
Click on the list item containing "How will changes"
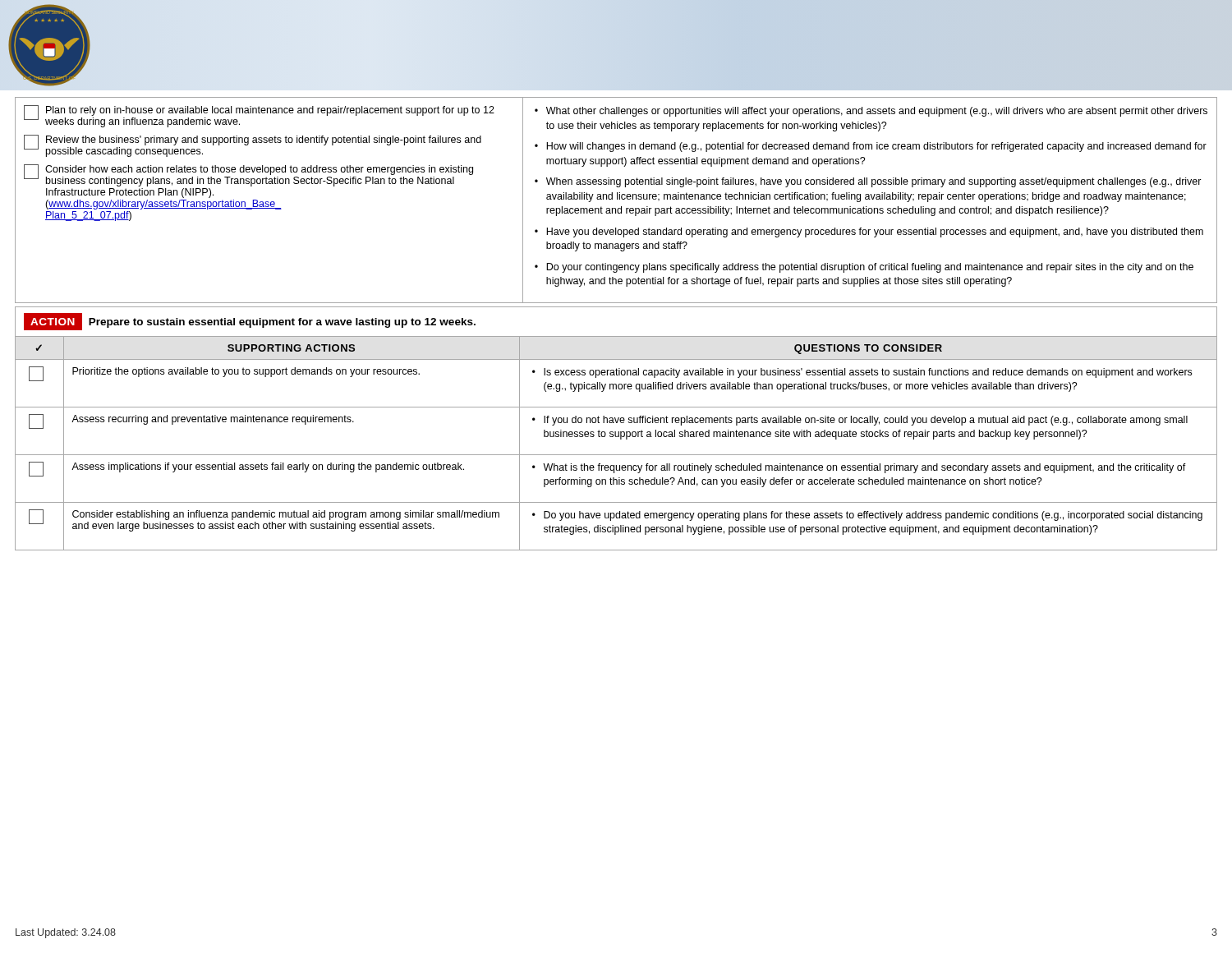876,153
